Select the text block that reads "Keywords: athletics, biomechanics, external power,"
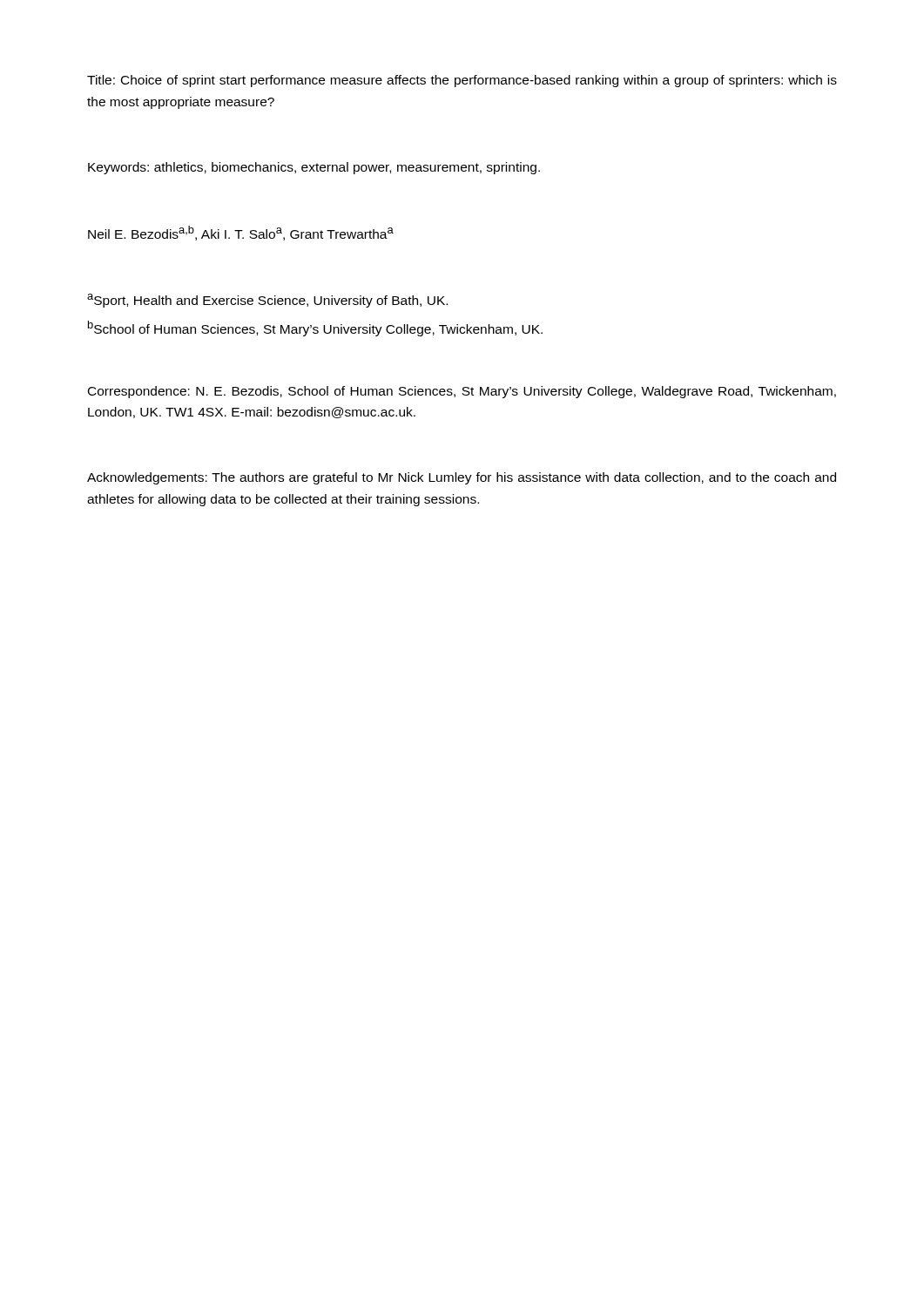Image resolution: width=924 pixels, height=1307 pixels. point(314,167)
